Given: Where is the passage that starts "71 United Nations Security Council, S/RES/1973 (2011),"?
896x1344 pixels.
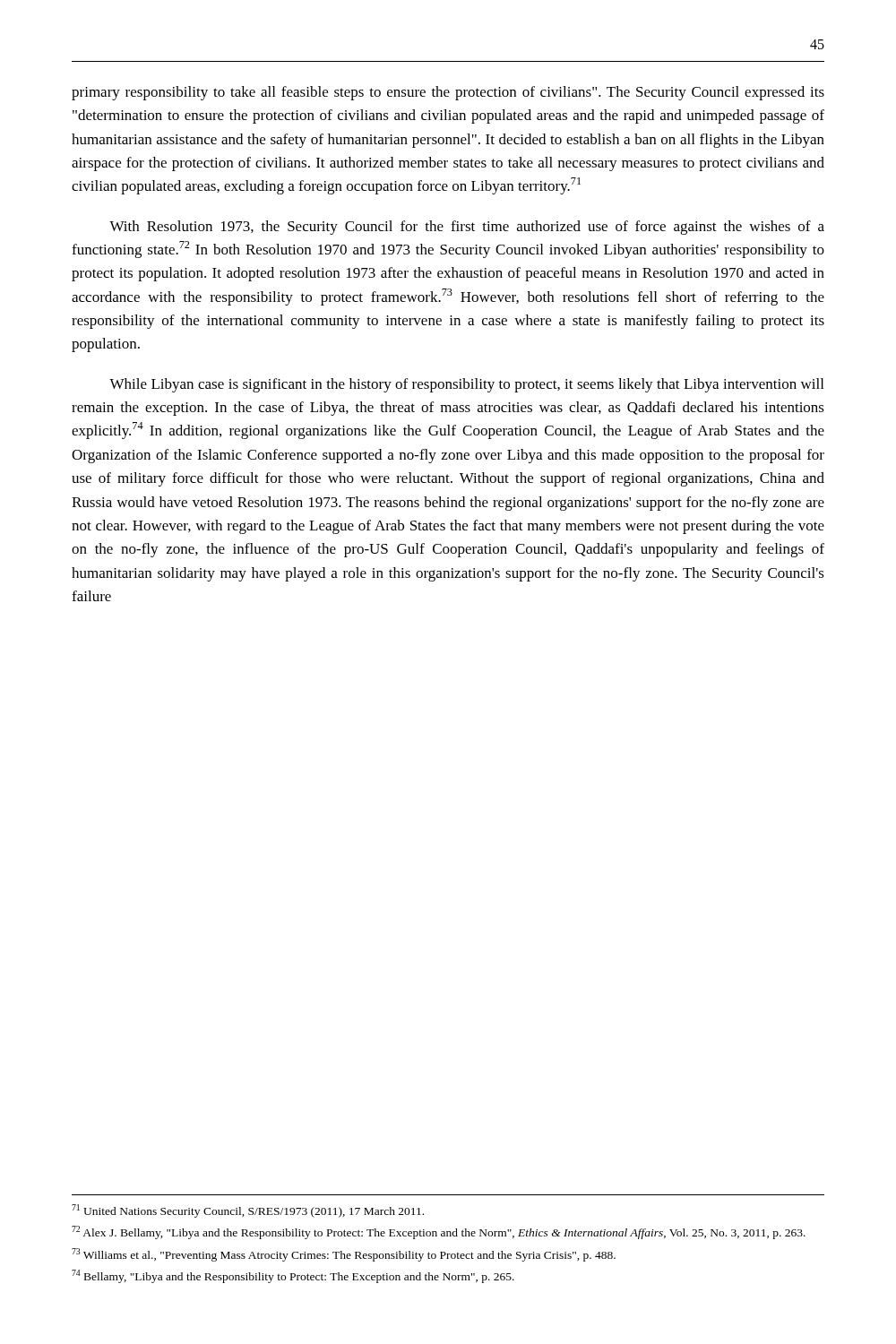Looking at the screenshot, I should (248, 1210).
